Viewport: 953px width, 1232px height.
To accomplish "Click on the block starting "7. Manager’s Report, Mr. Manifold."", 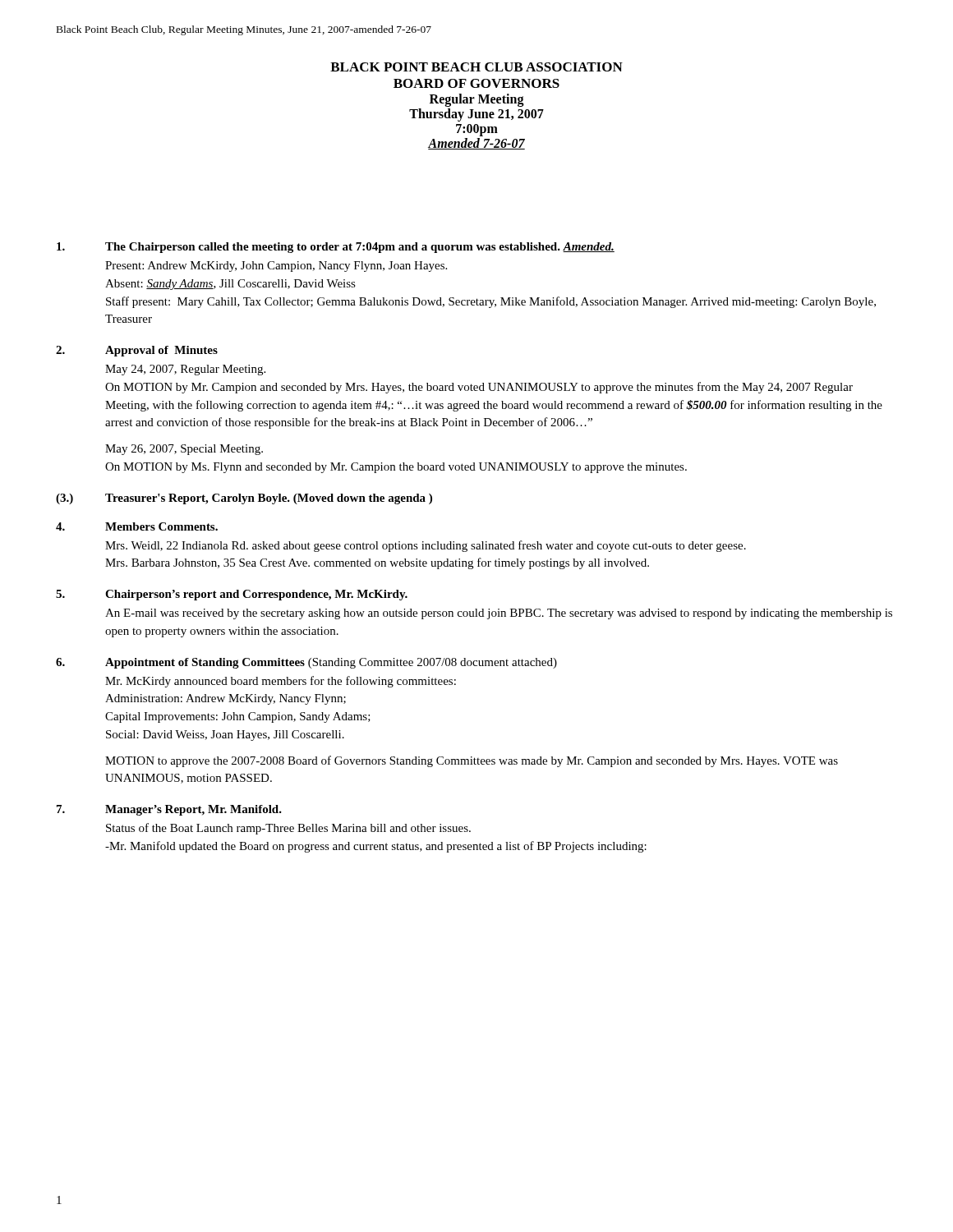I will coord(476,829).
